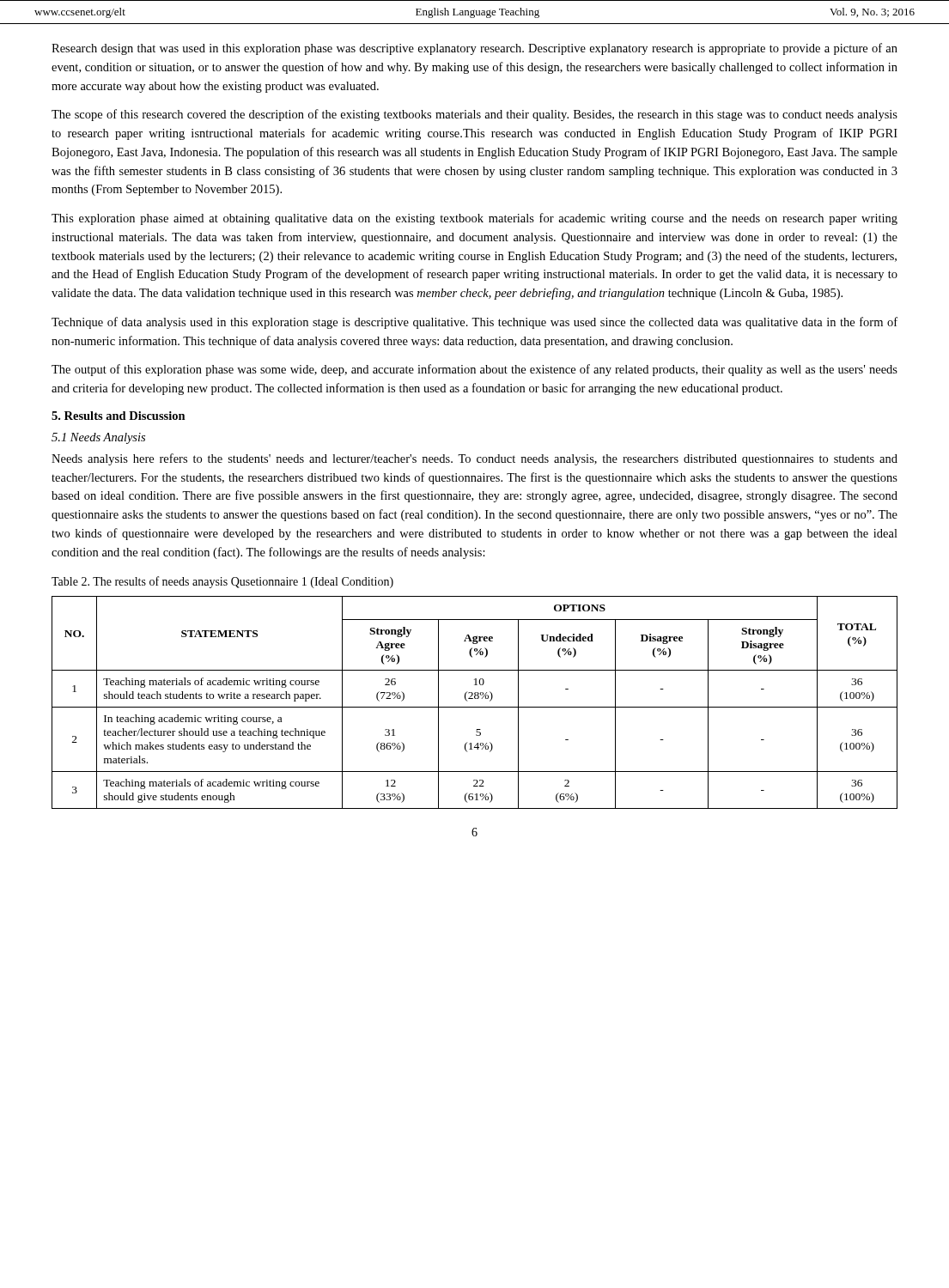Viewport: 949px width, 1288px height.
Task: Navigate to the element starting "Table 2. The"
Action: click(x=222, y=582)
